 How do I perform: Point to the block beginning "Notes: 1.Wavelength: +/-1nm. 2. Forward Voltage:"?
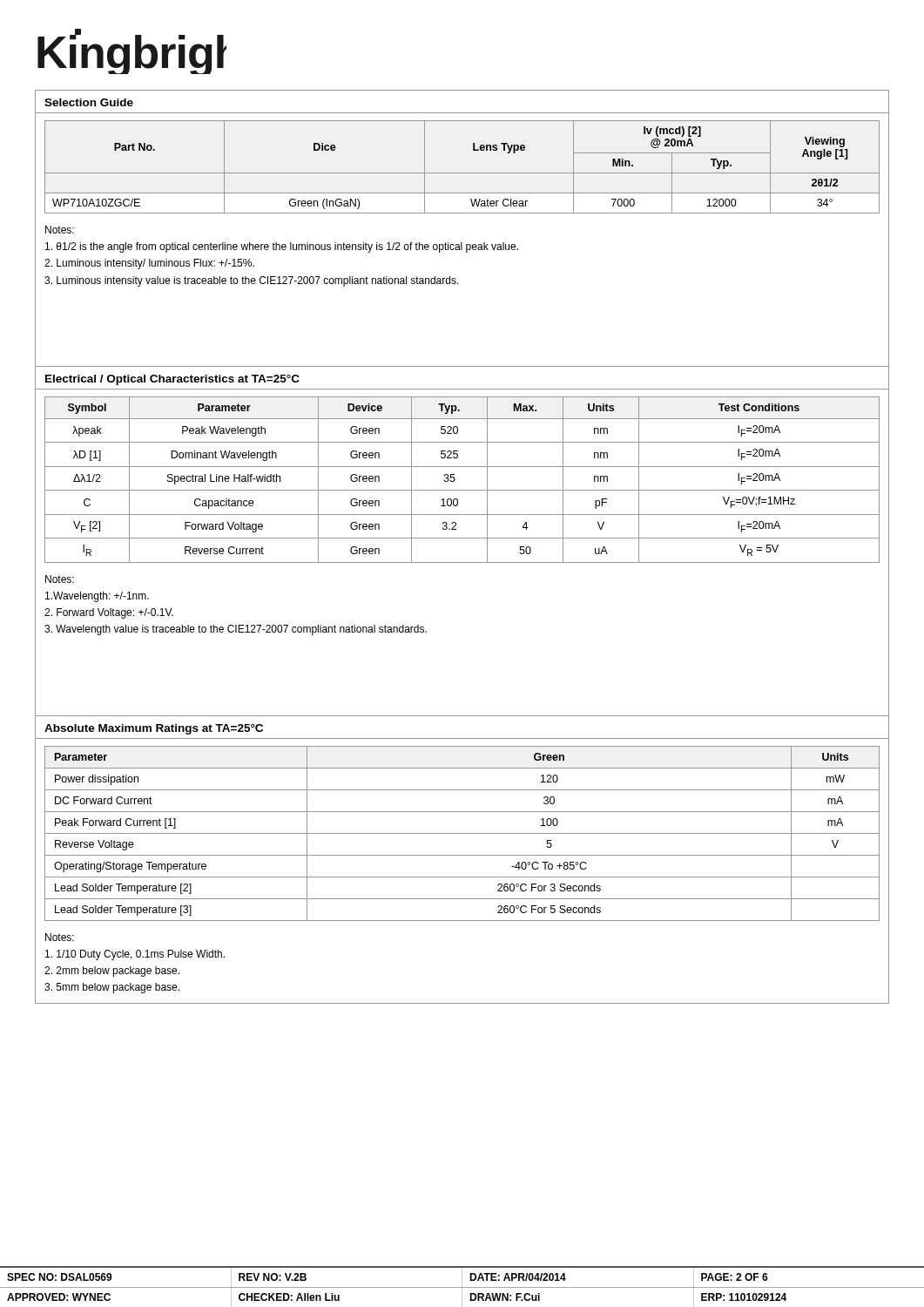click(x=60, y=579)
